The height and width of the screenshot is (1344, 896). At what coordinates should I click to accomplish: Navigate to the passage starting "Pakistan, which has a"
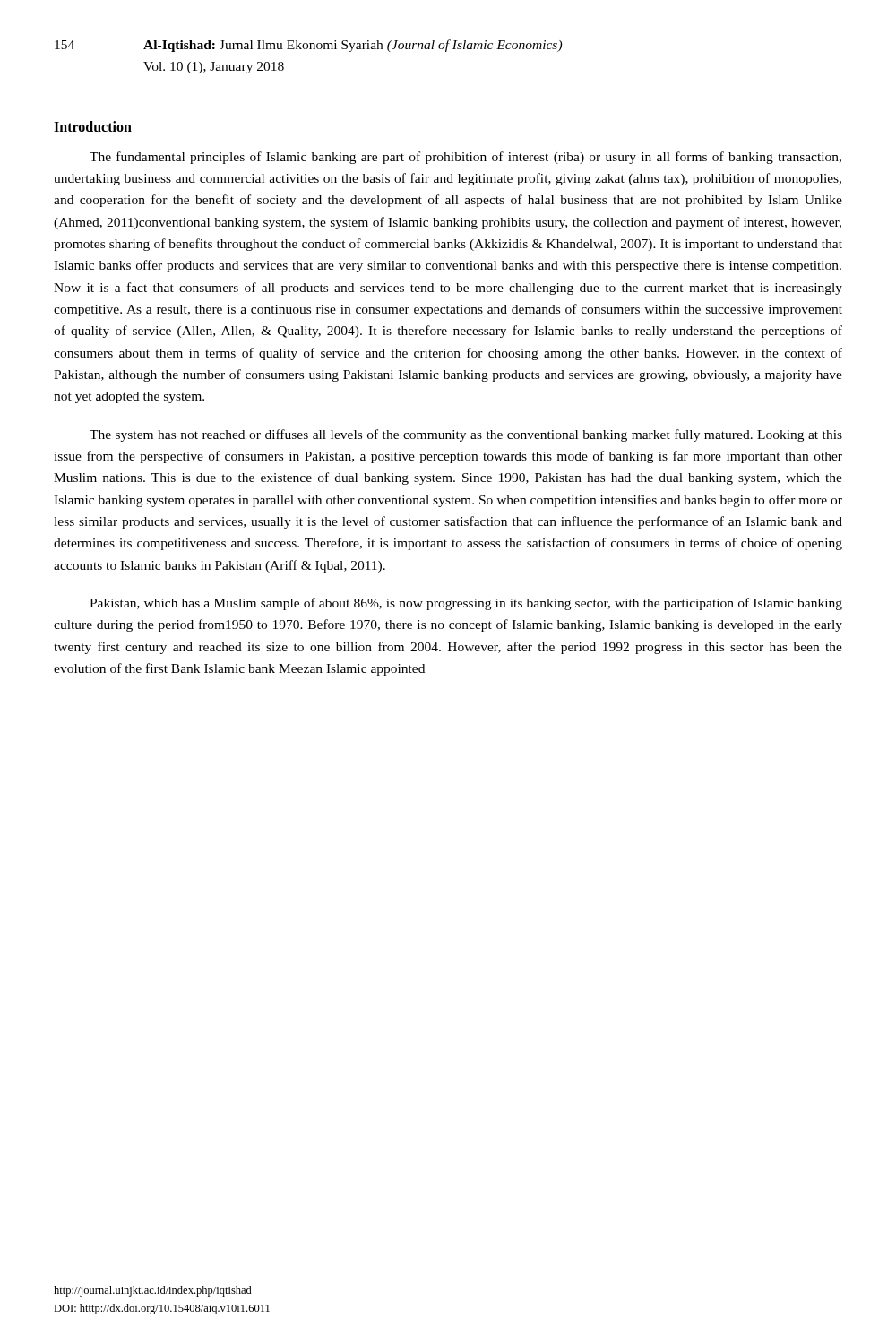click(x=448, y=635)
